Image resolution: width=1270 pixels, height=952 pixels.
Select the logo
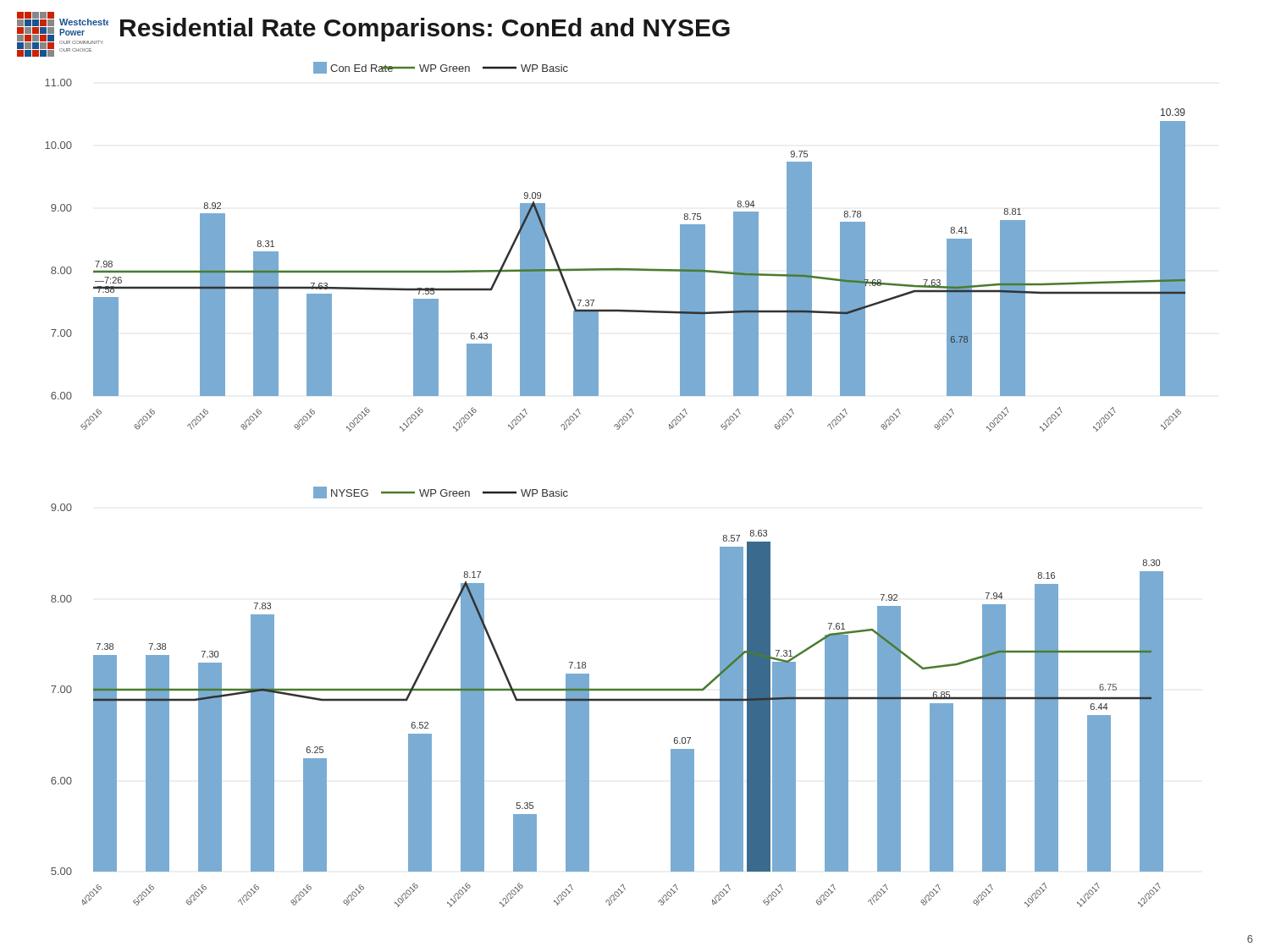point(62,36)
